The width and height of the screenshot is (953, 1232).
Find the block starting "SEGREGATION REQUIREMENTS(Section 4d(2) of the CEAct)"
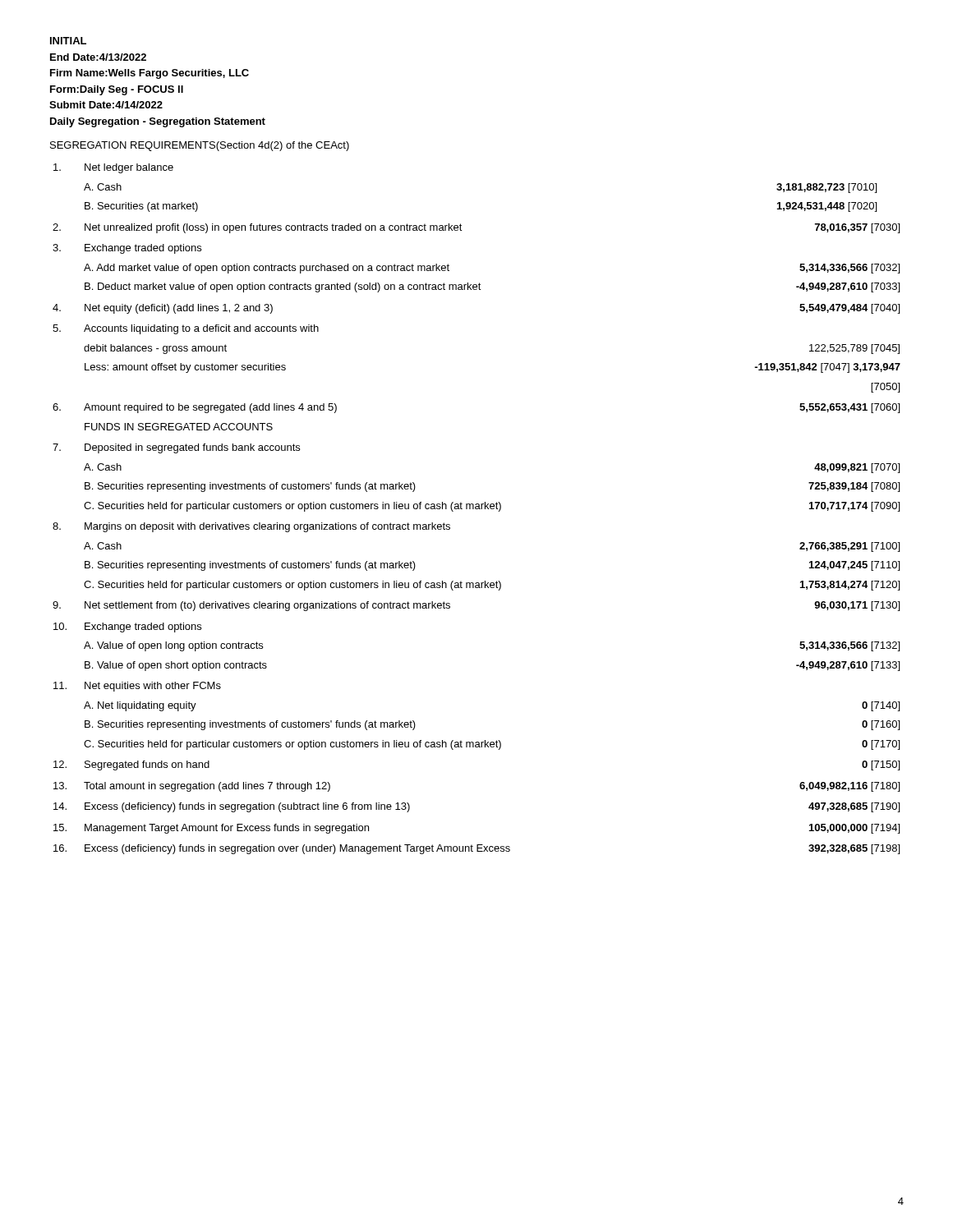click(x=199, y=145)
